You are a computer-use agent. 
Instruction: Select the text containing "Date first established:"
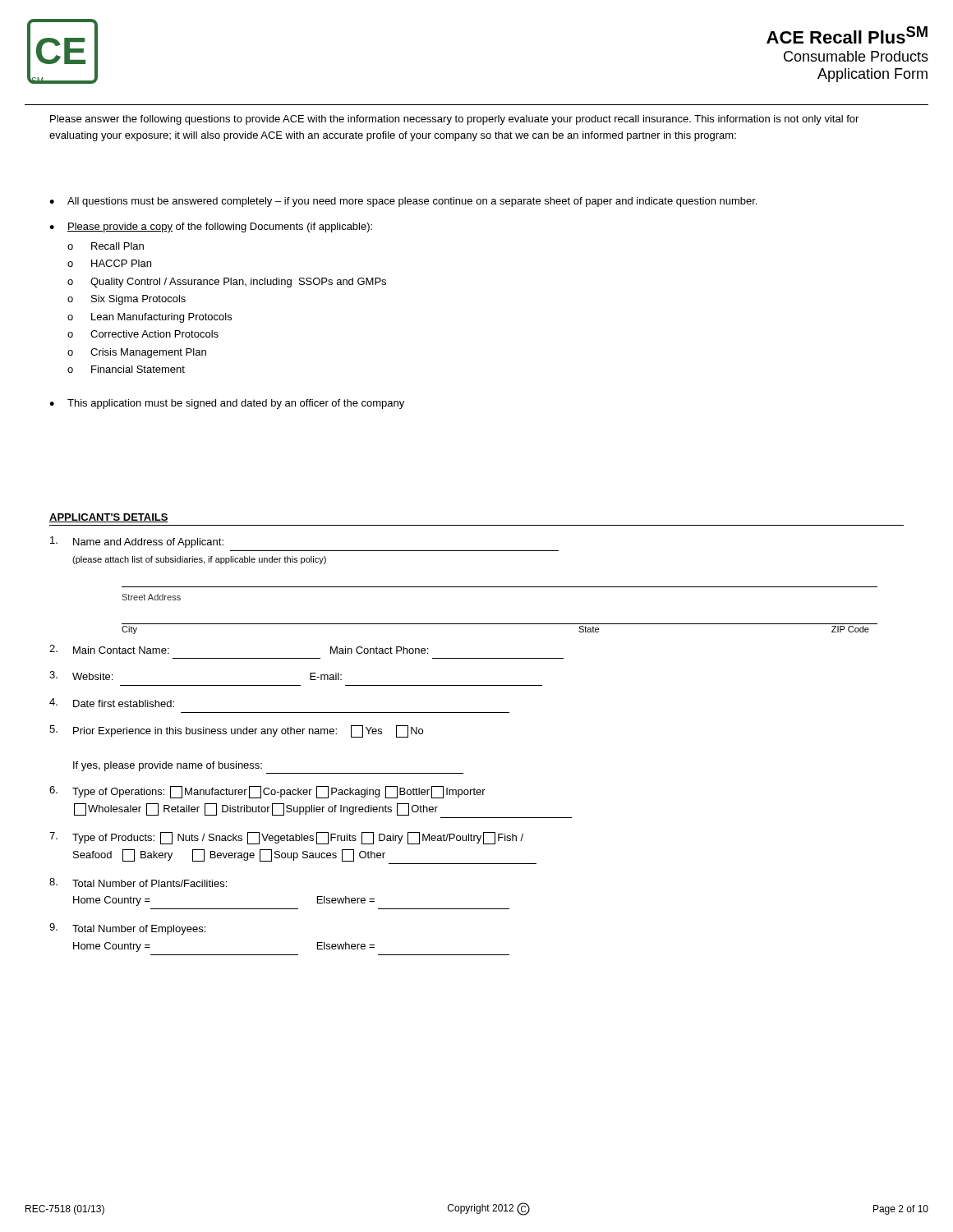291,705
